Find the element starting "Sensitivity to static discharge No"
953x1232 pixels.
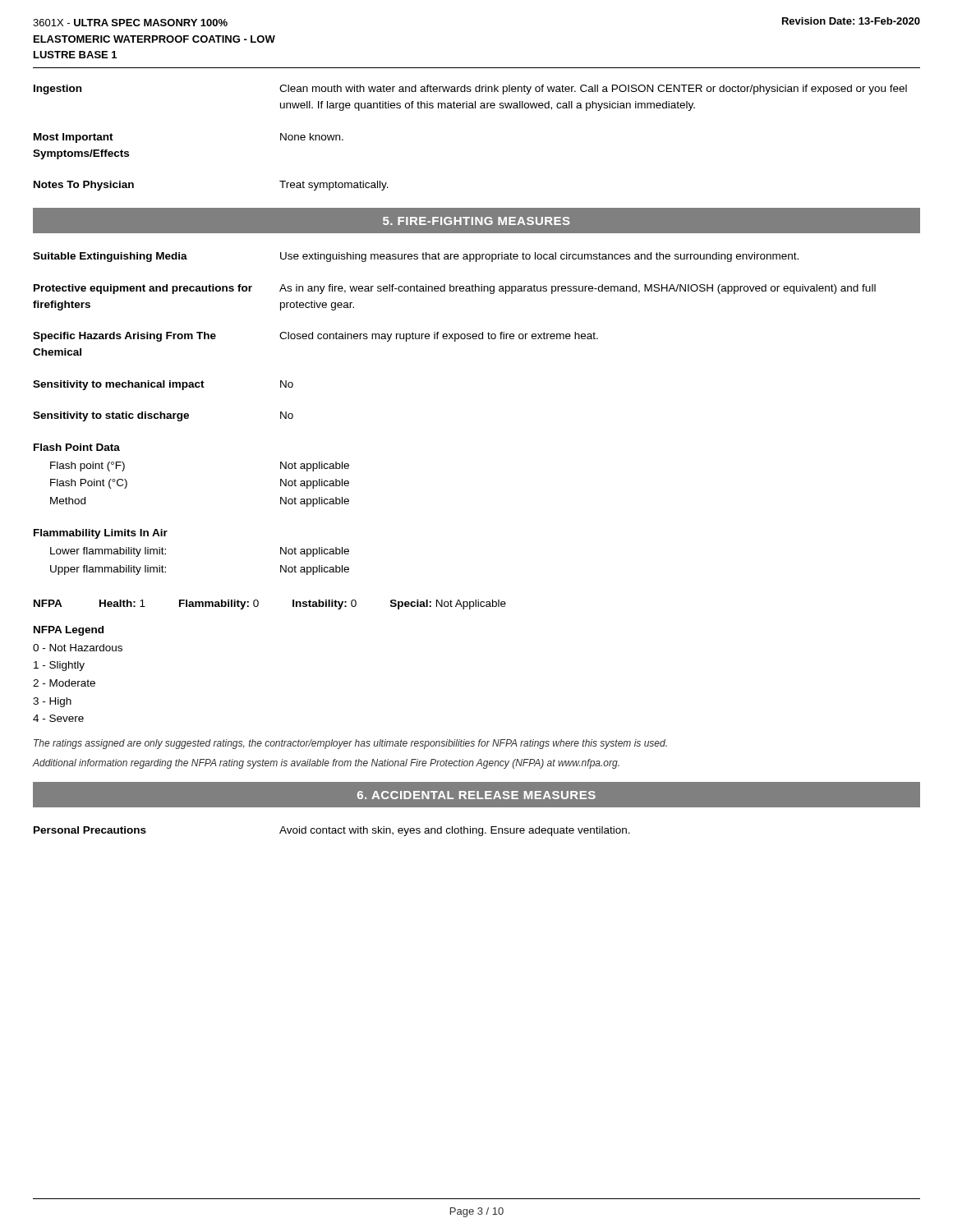[x=163, y=416]
